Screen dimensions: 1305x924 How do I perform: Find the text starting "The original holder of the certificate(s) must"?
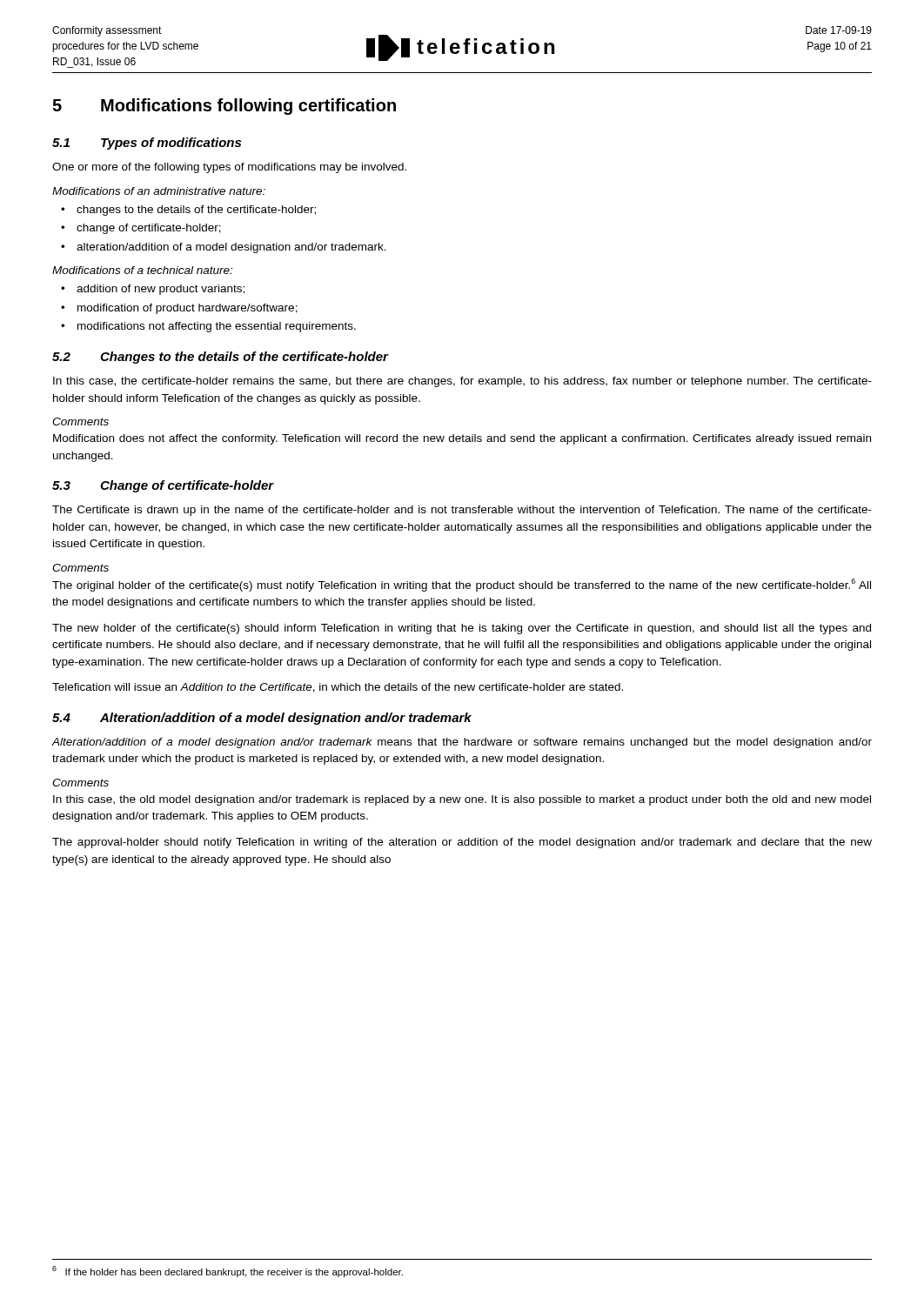click(x=462, y=592)
